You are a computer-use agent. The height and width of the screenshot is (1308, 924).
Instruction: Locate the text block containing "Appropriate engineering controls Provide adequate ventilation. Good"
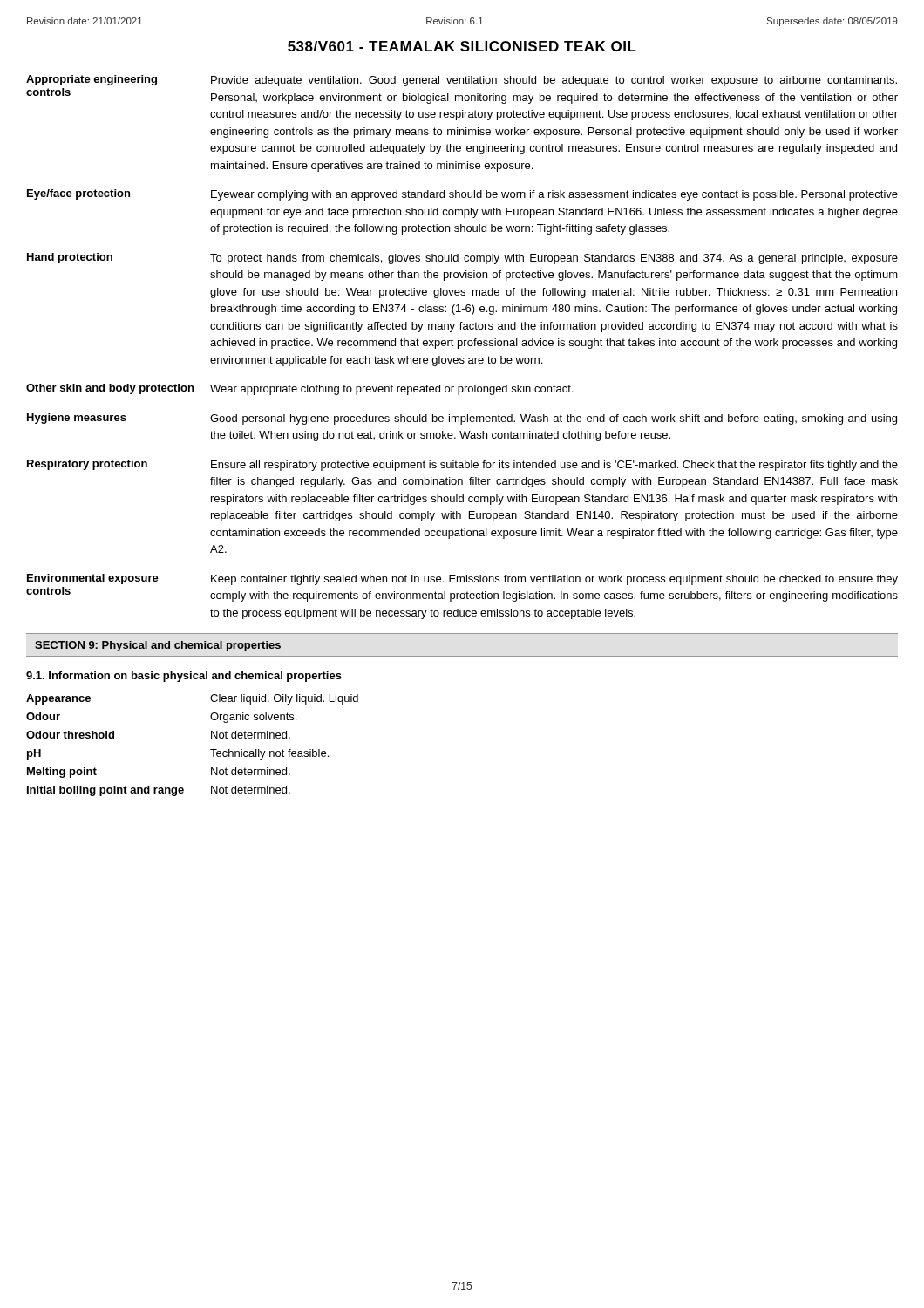(x=462, y=123)
